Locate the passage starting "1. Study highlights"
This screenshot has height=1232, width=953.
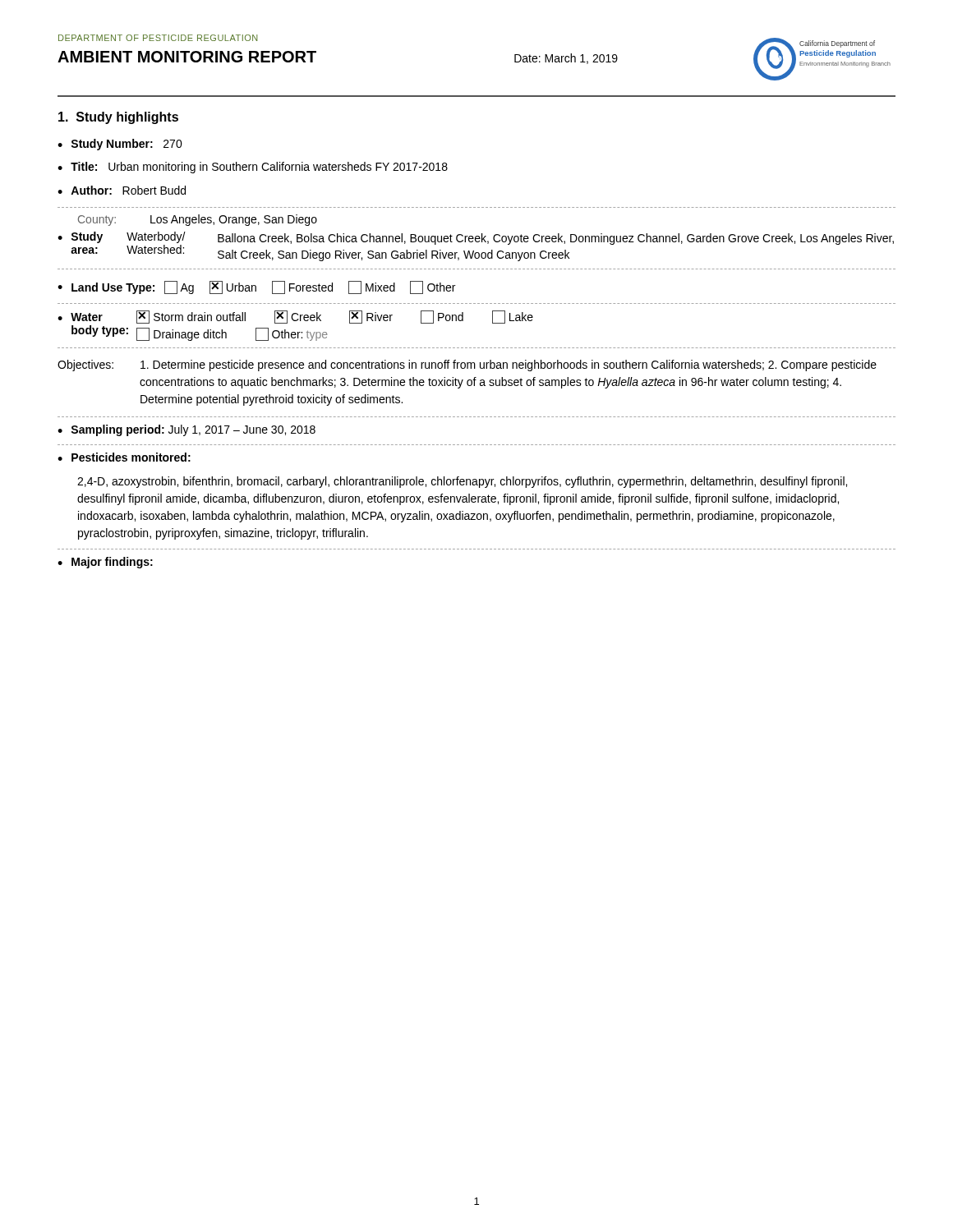(118, 117)
